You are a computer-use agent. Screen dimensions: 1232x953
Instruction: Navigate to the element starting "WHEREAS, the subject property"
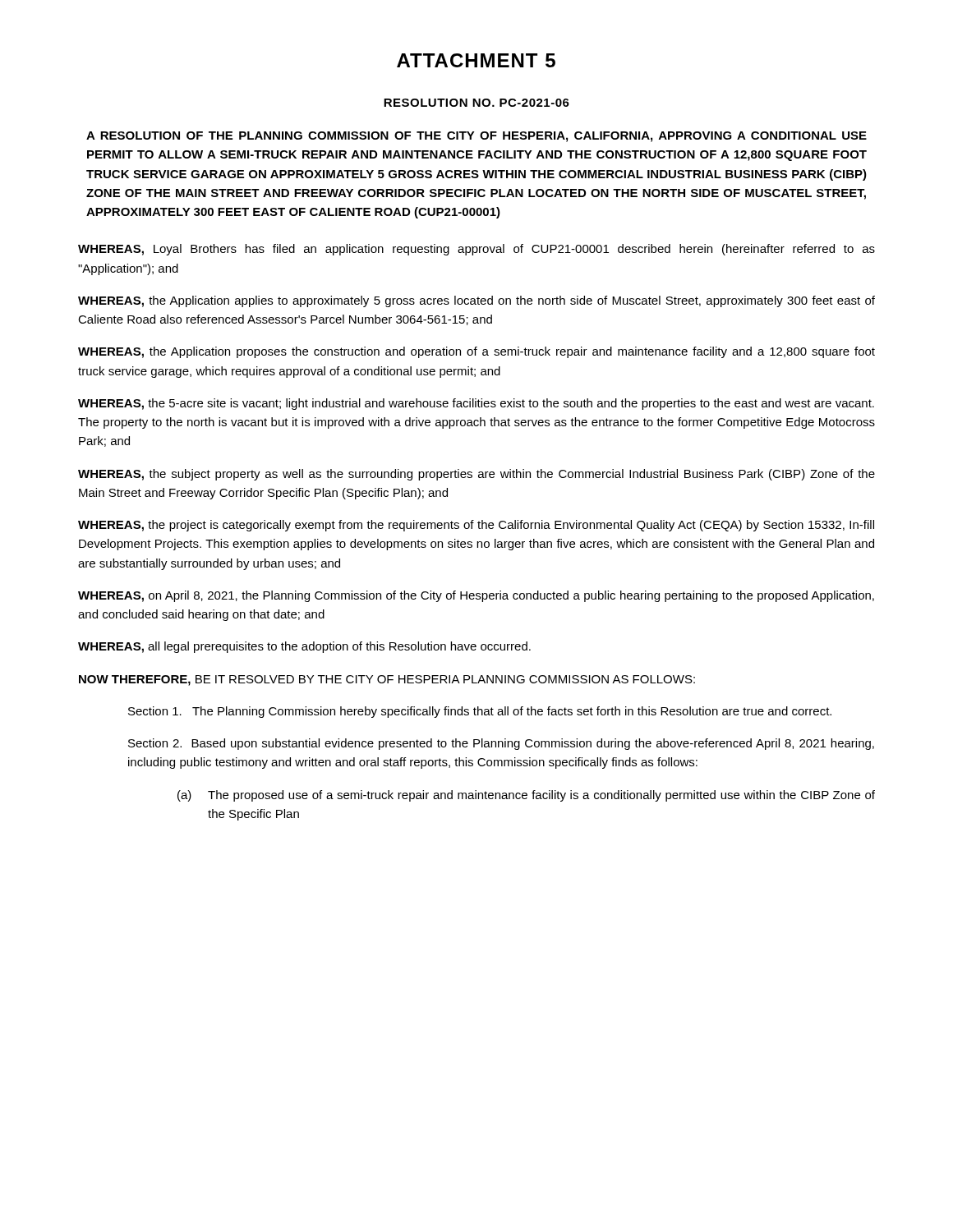(x=476, y=483)
